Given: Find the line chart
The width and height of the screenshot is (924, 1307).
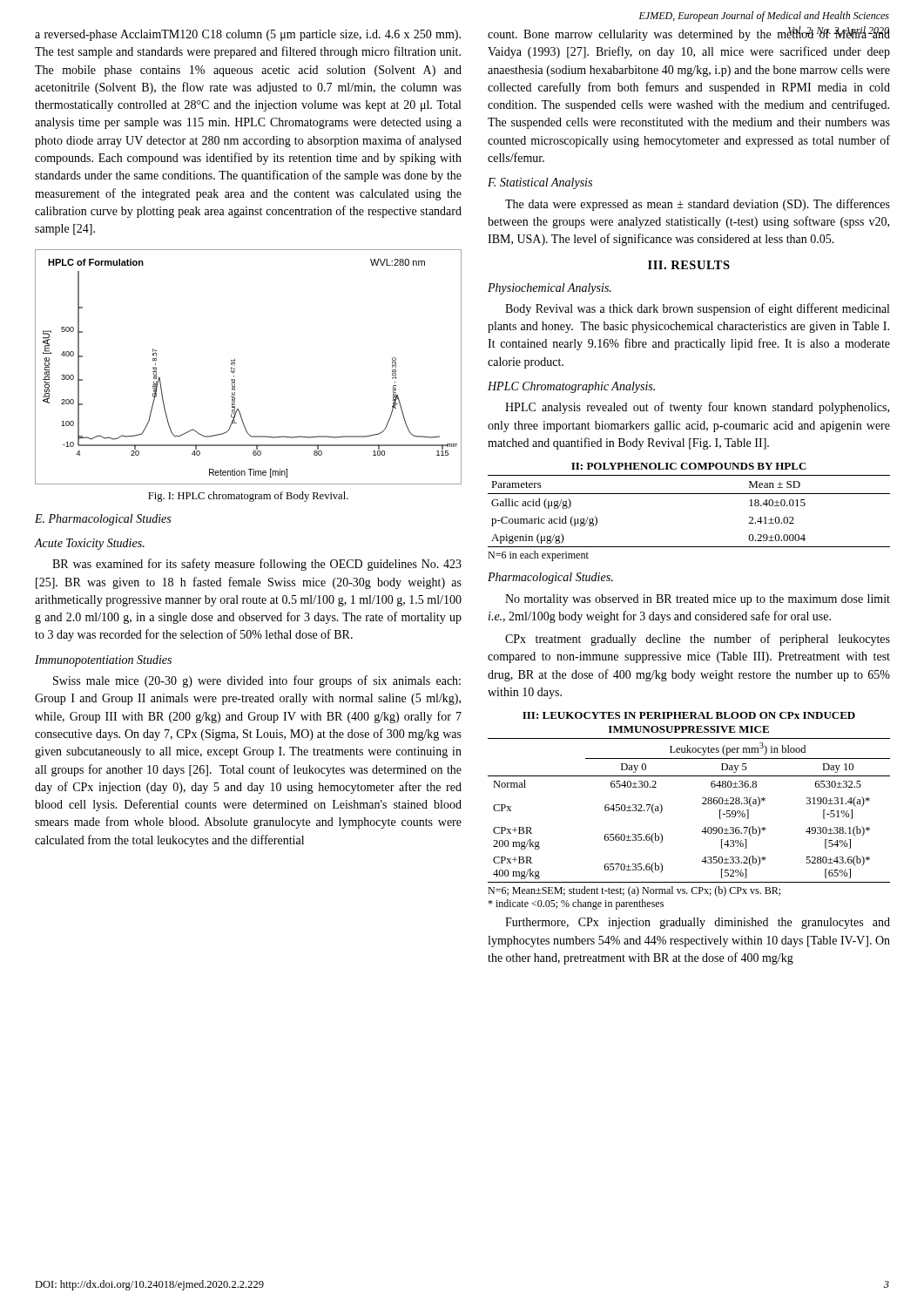Looking at the screenshot, I should 248,366.
